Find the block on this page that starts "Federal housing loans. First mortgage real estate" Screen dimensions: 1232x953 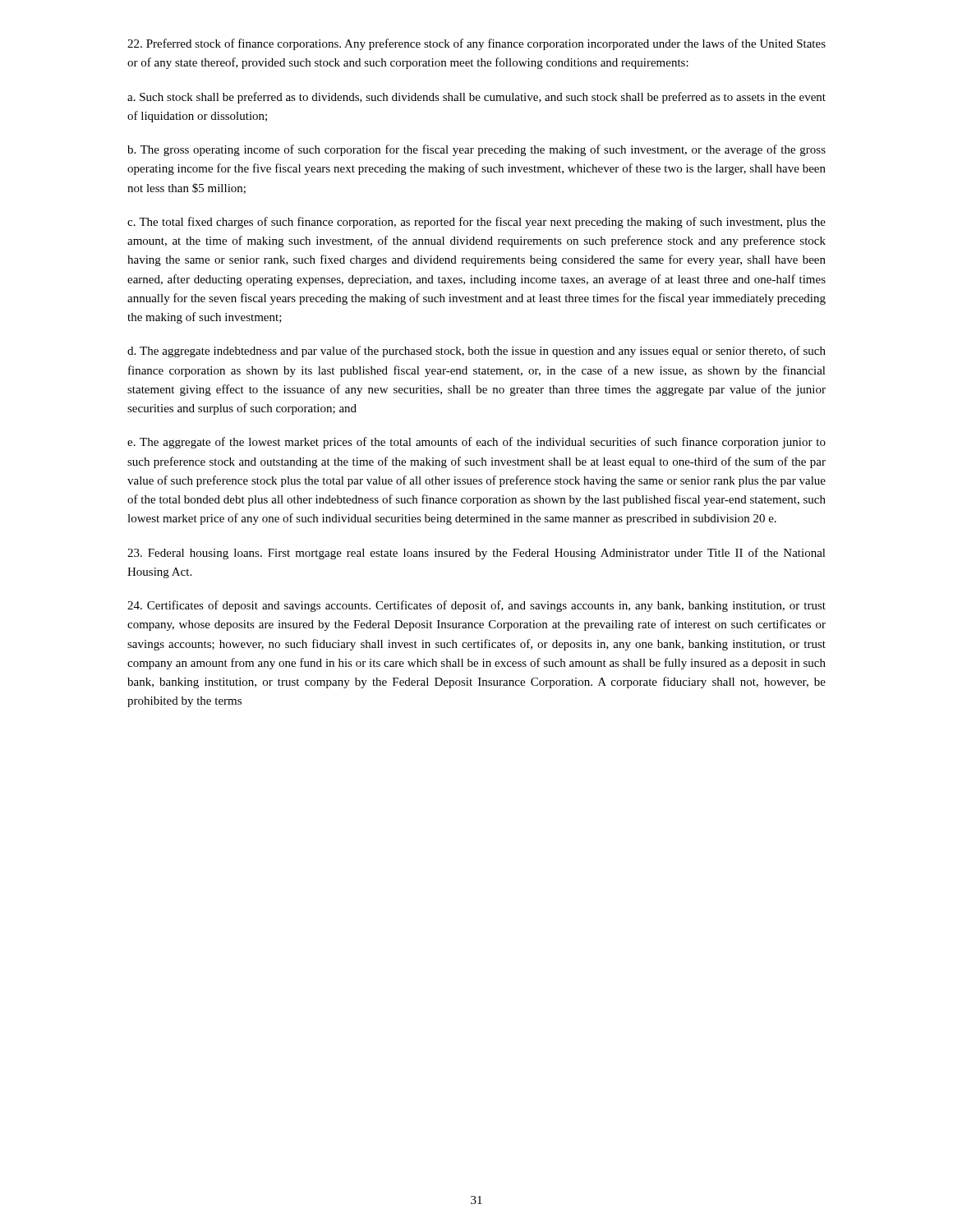[476, 562]
